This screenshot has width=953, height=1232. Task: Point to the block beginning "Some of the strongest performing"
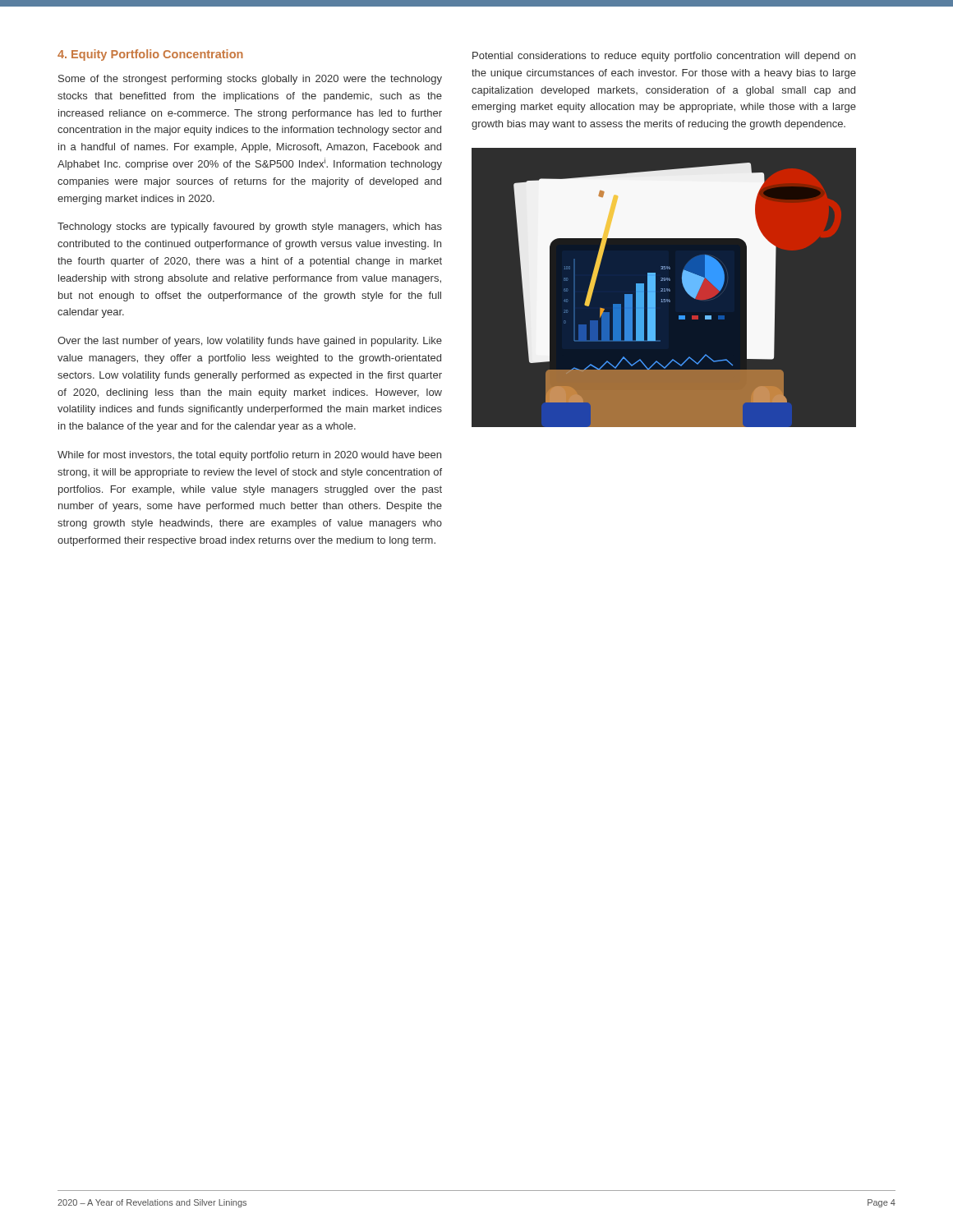250,138
